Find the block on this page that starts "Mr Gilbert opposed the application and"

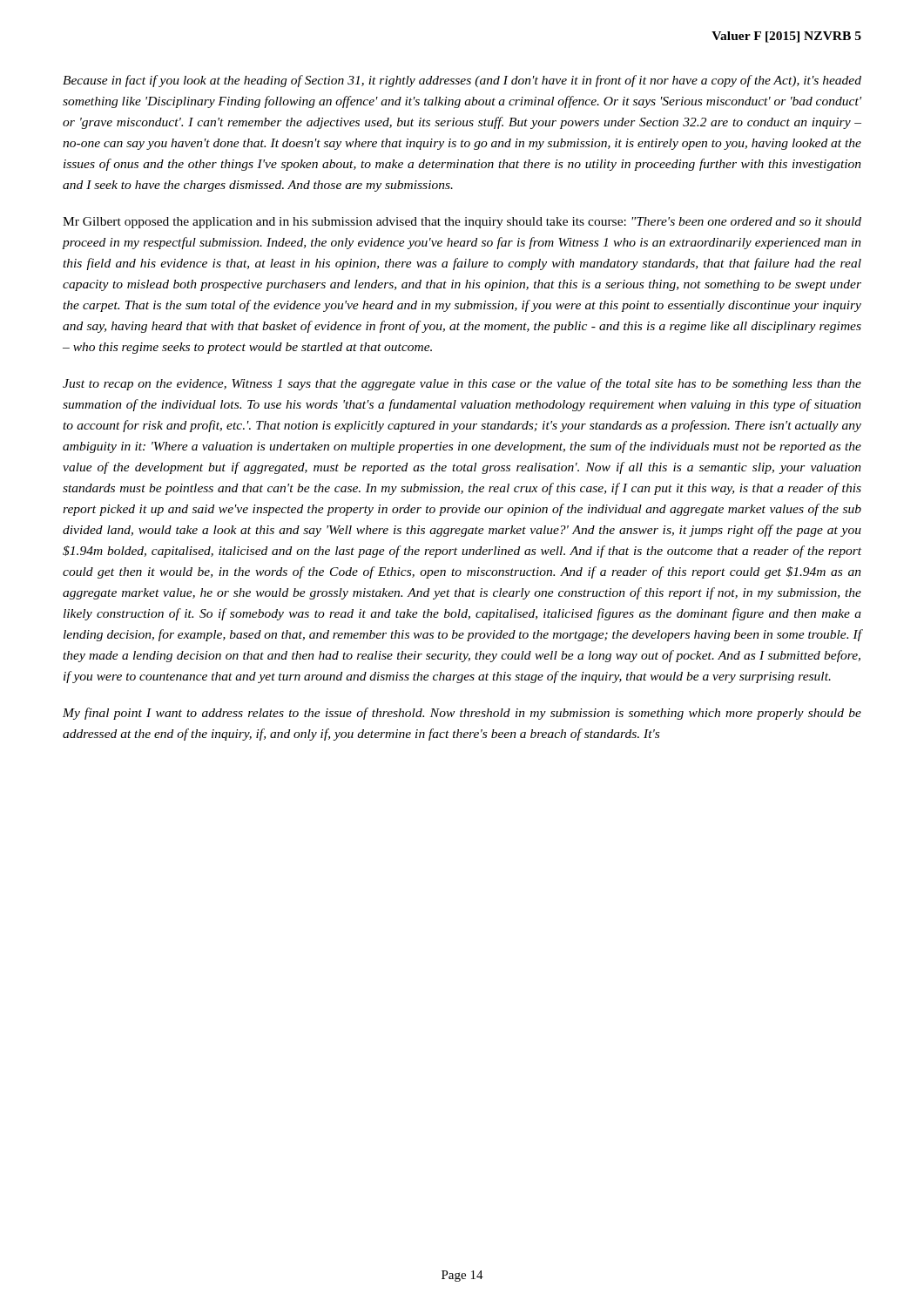[x=462, y=284]
